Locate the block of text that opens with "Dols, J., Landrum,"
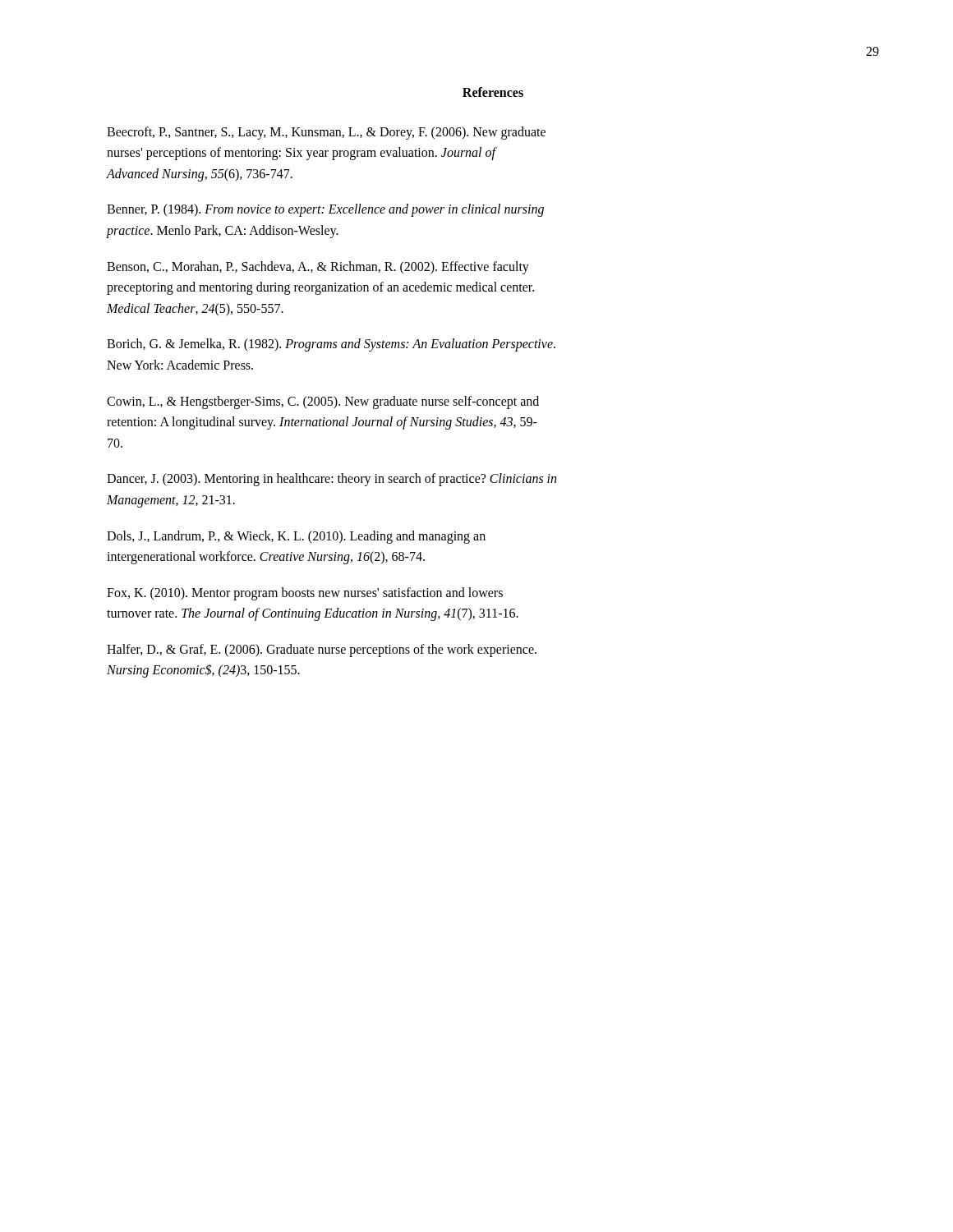 [x=493, y=546]
